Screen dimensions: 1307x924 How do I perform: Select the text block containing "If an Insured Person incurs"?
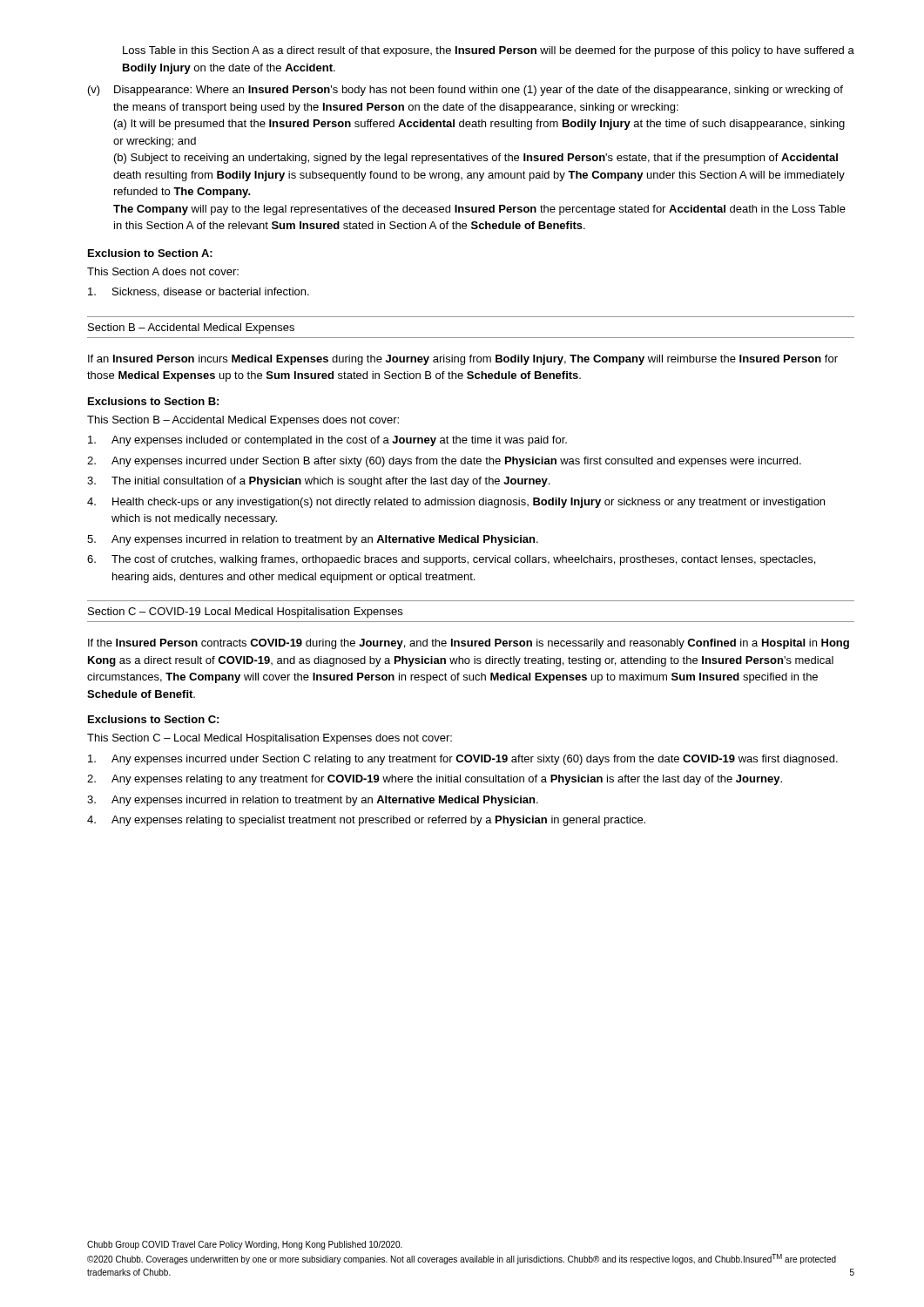click(x=462, y=367)
